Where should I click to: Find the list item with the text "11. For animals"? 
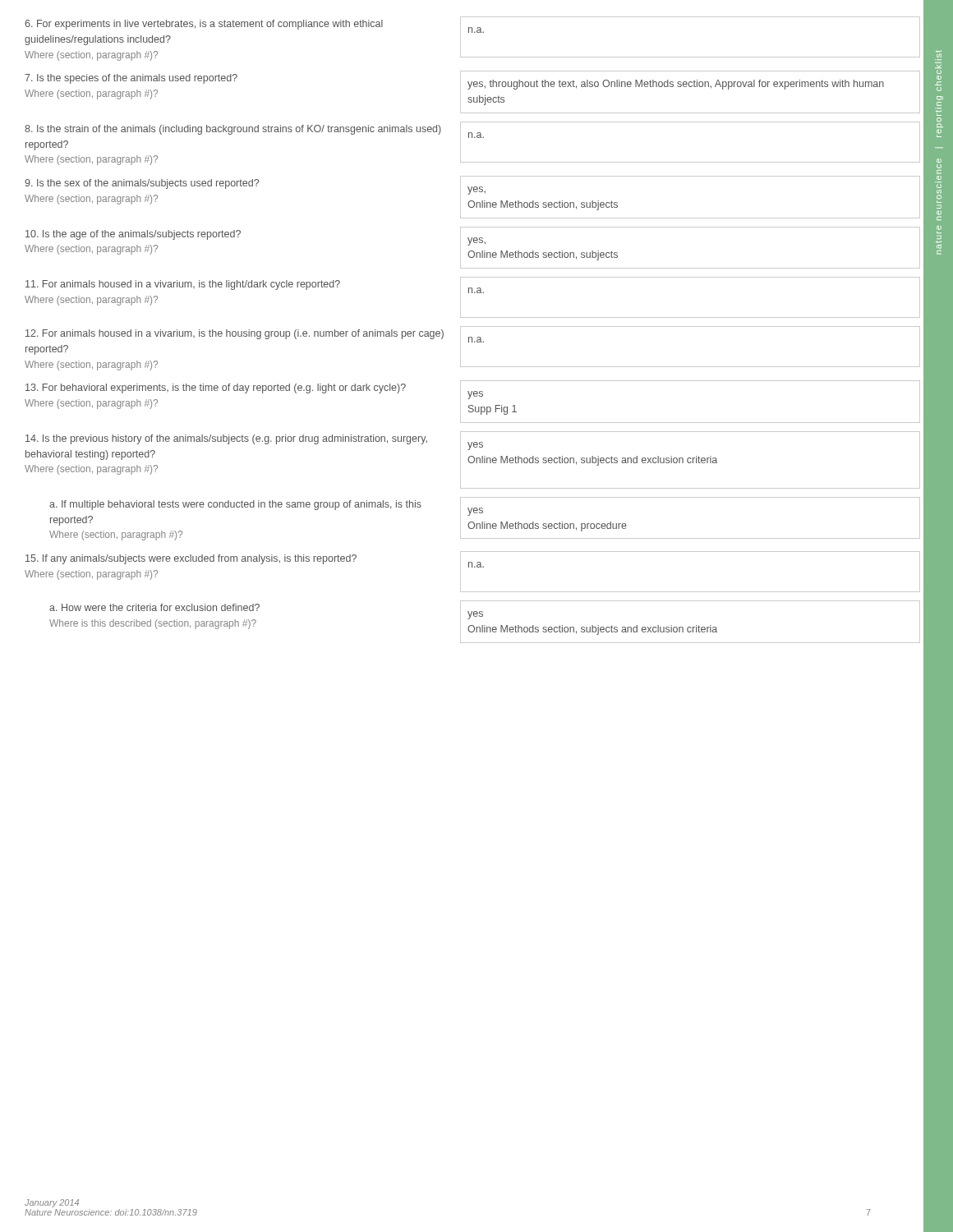click(x=472, y=297)
